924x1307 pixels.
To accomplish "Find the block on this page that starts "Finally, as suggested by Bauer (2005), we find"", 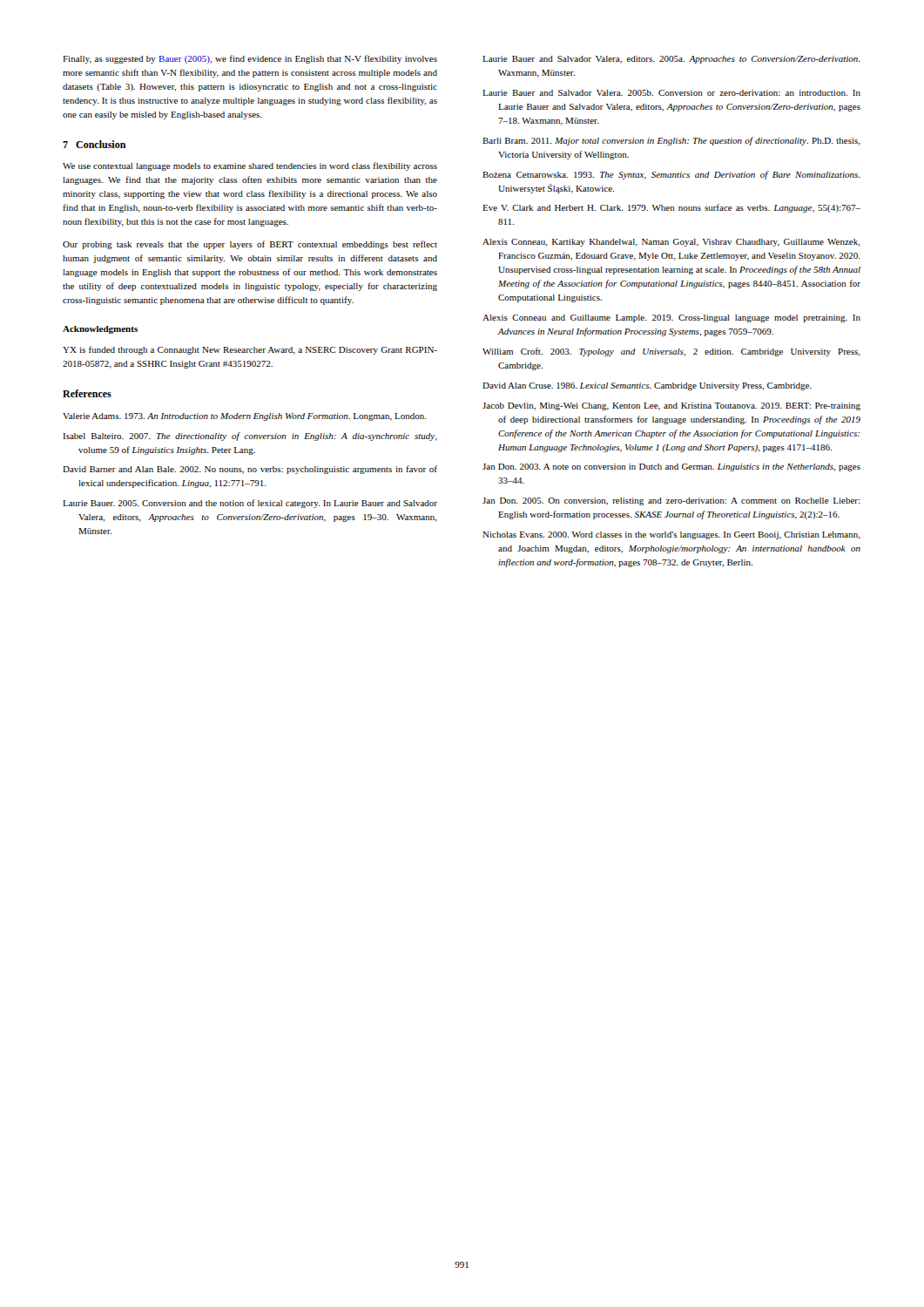I will coord(250,86).
